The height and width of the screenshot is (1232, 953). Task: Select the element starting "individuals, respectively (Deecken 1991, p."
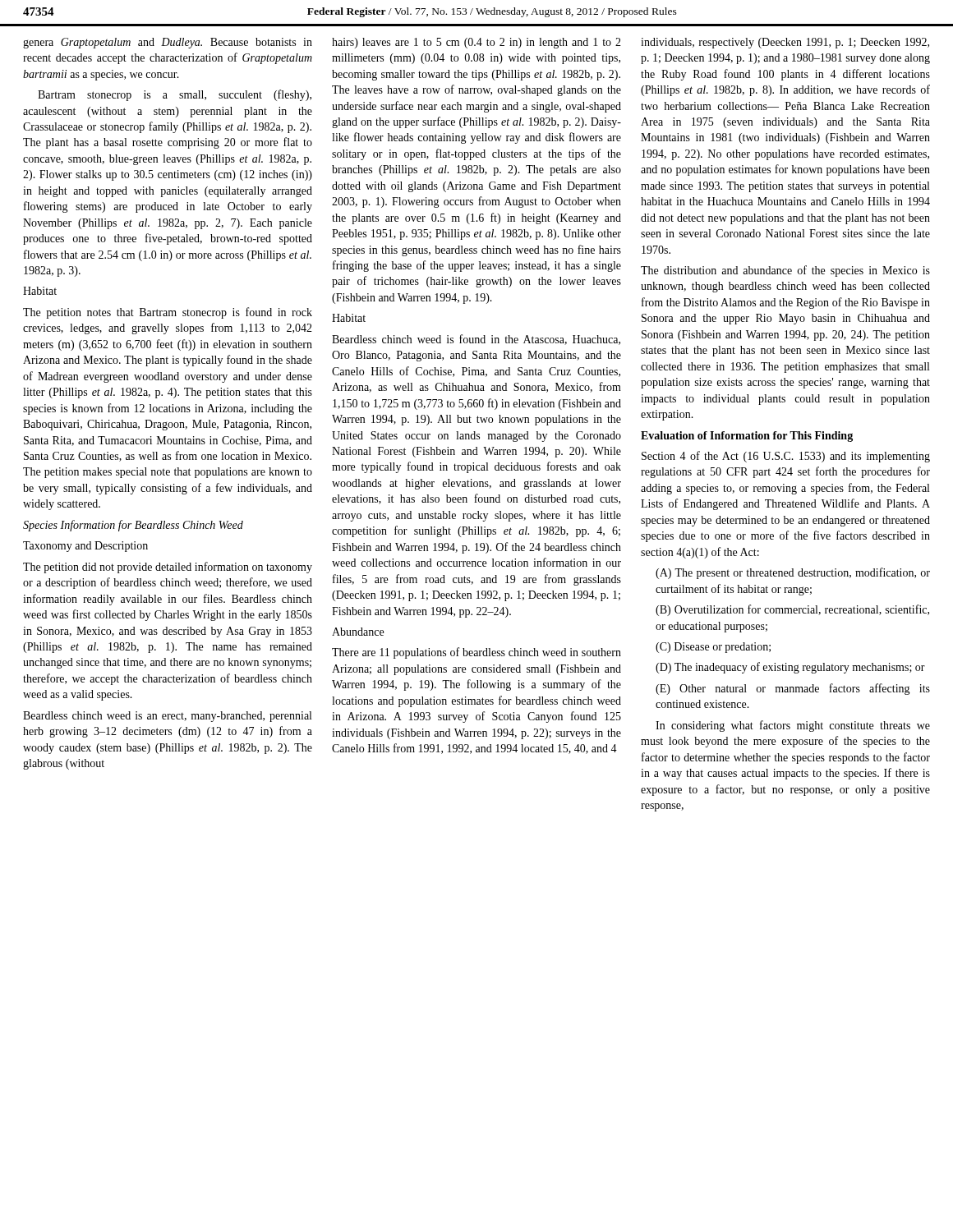pyautogui.click(x=785, y=146)
